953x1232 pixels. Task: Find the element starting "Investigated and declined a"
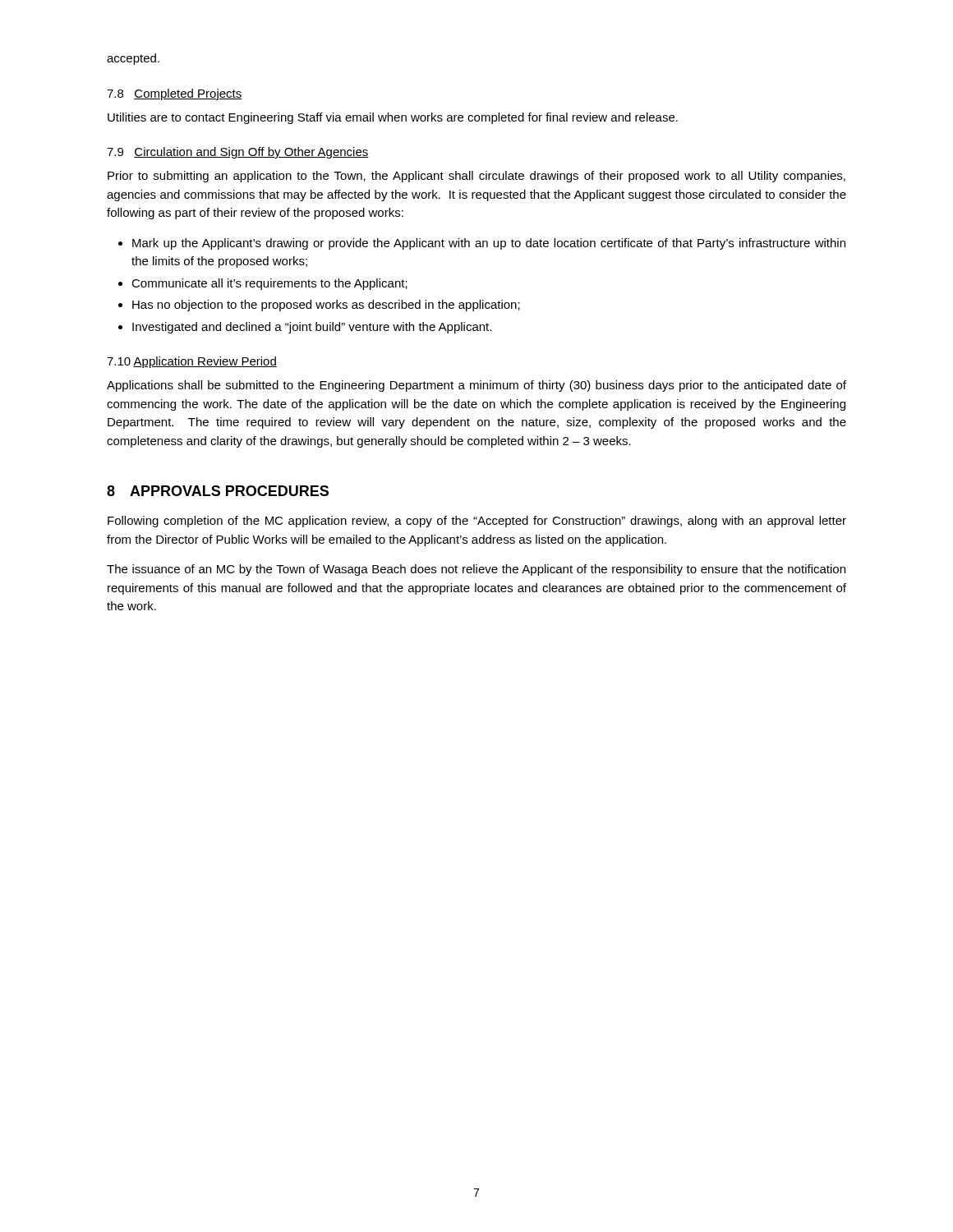[x=312, y=326]
